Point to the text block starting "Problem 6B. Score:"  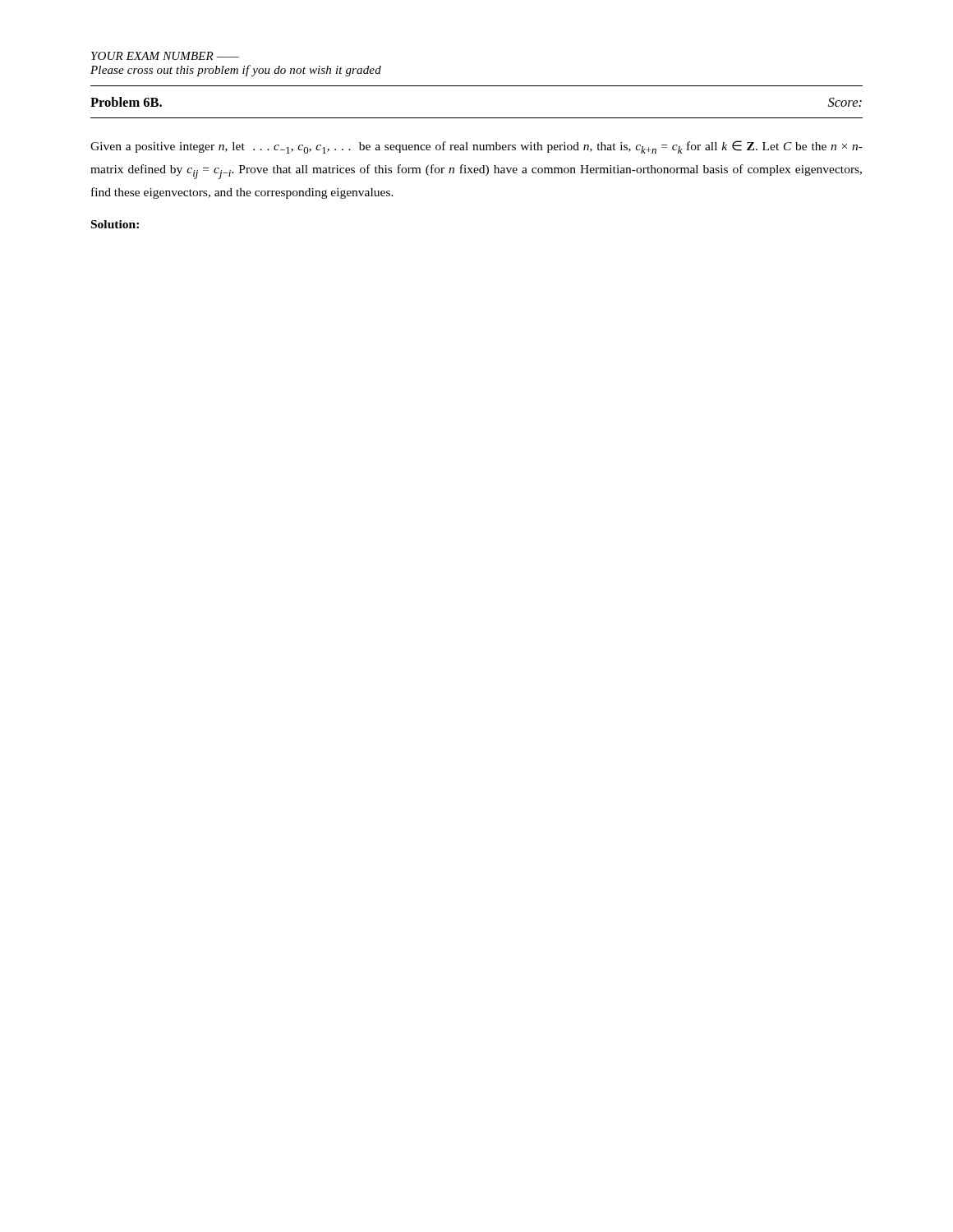pos(124,101)
